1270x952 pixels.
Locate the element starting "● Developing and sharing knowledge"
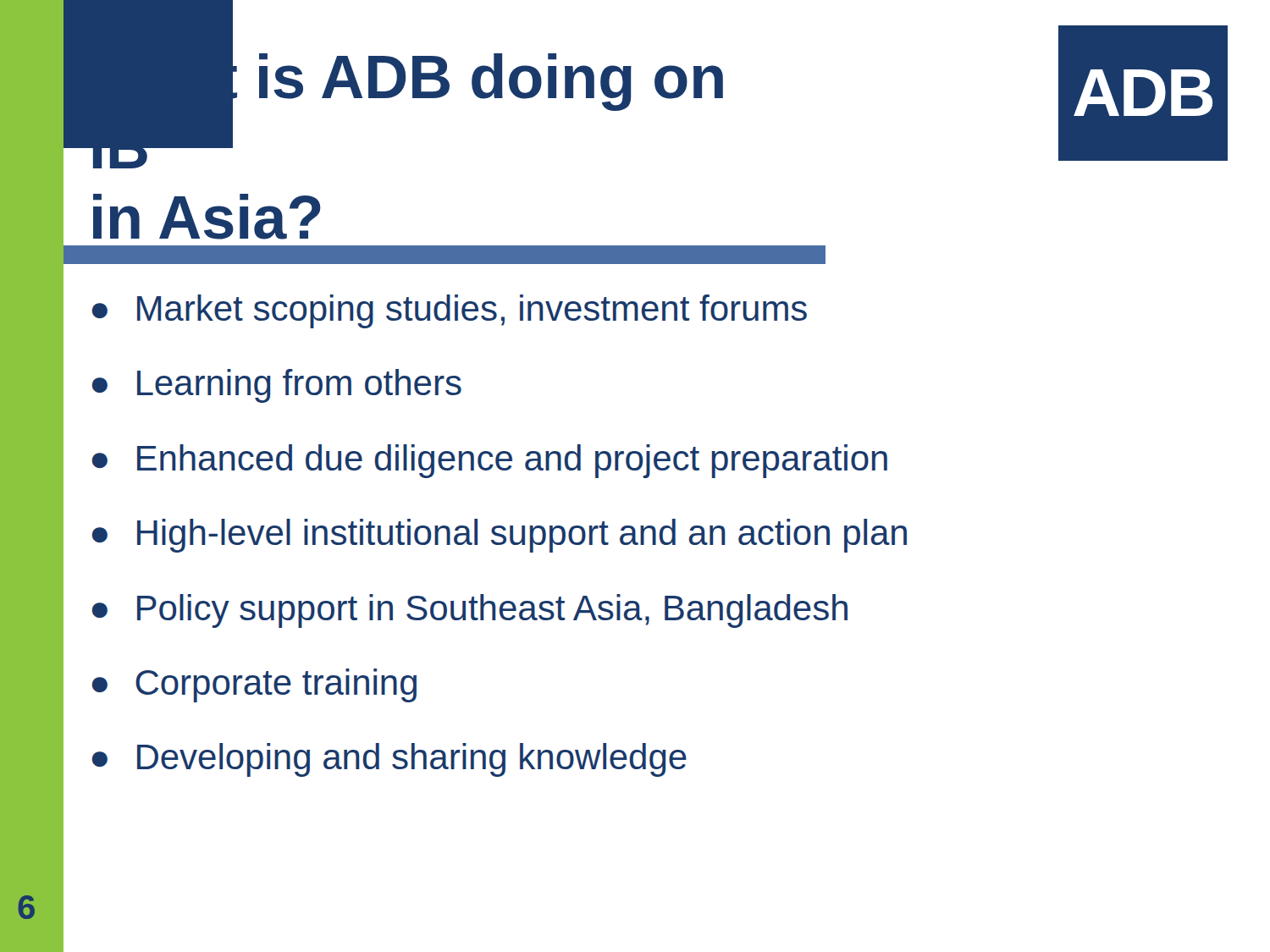click(388, 758)
